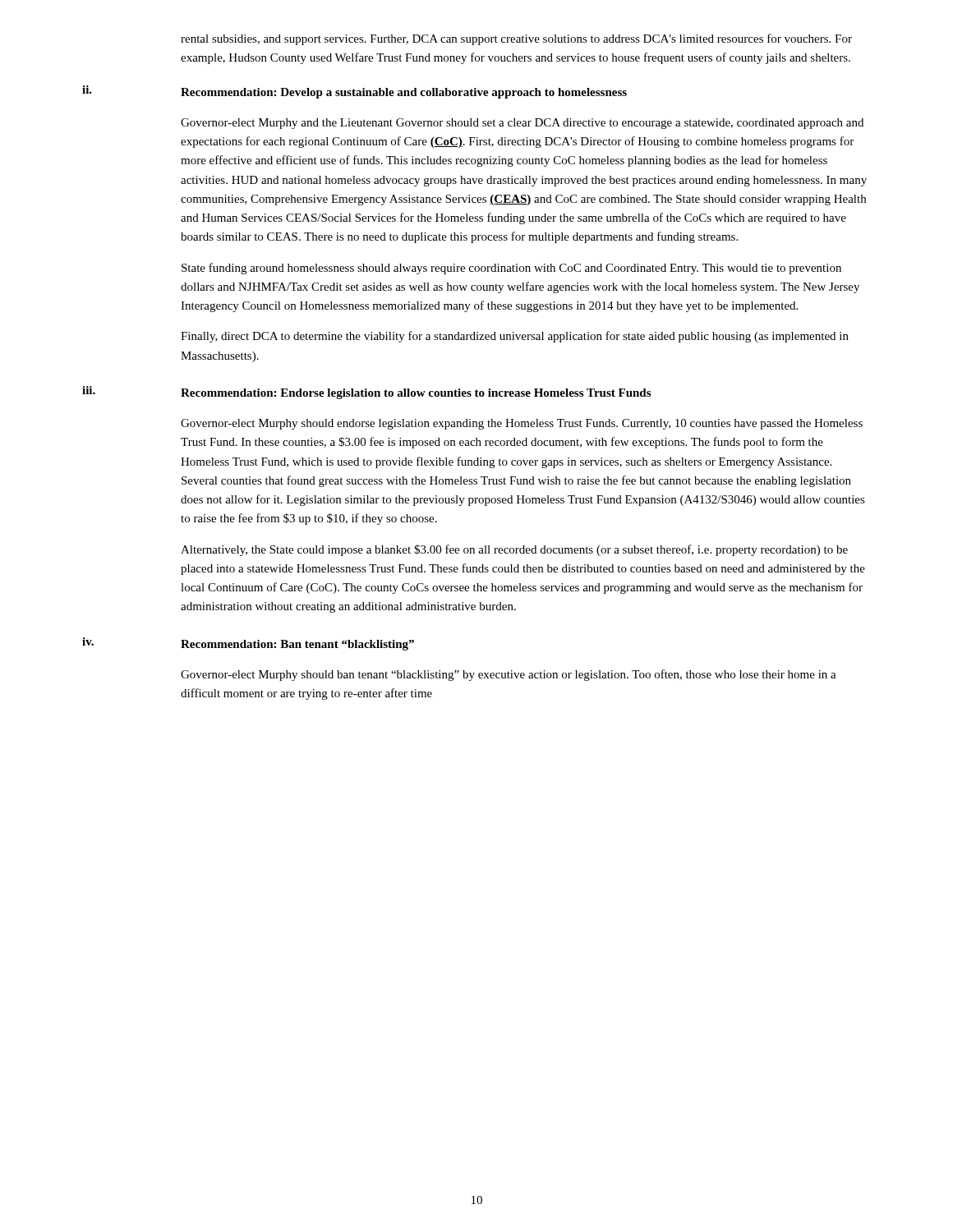Click where it says "iv. Recommendation: Ban tenant “blacklisting”"
The width and height of the screenshot is (953, 1232).
tap(248, 644)
